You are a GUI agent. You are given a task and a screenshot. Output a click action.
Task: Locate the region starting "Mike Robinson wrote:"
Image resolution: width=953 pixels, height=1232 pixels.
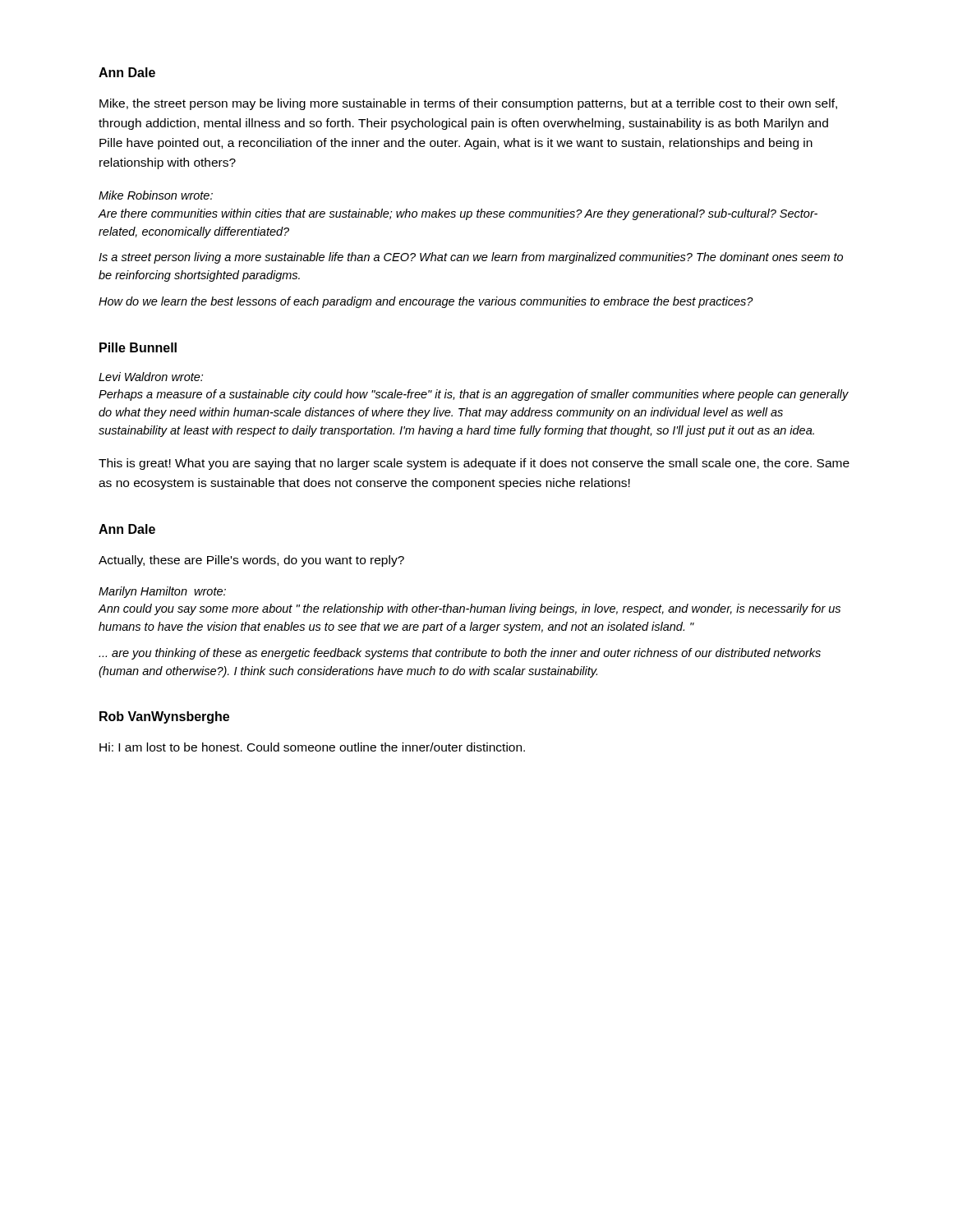(458, 213)
